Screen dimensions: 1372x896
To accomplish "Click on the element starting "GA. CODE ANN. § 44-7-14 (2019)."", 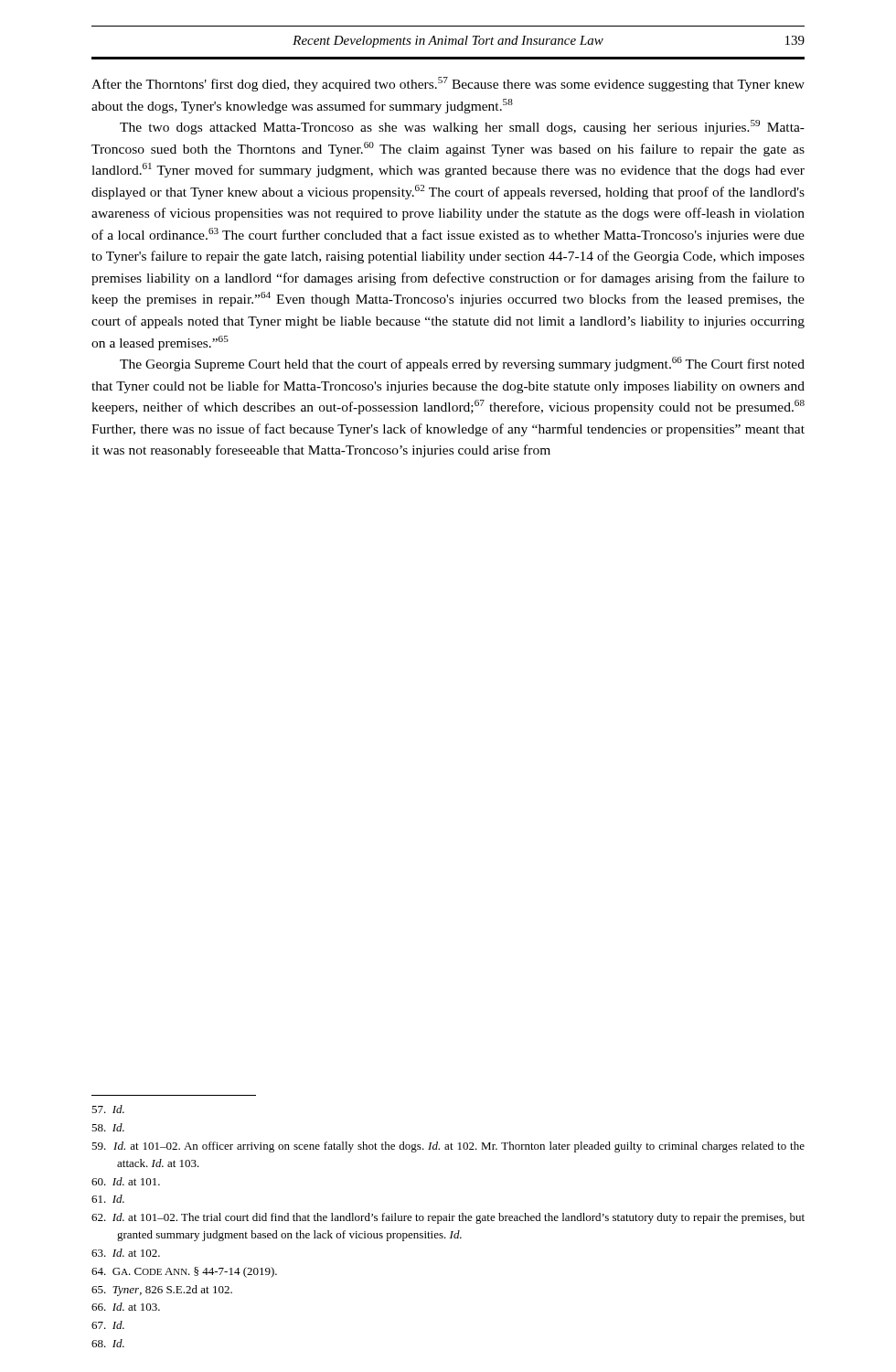I will coord(184,1271).
